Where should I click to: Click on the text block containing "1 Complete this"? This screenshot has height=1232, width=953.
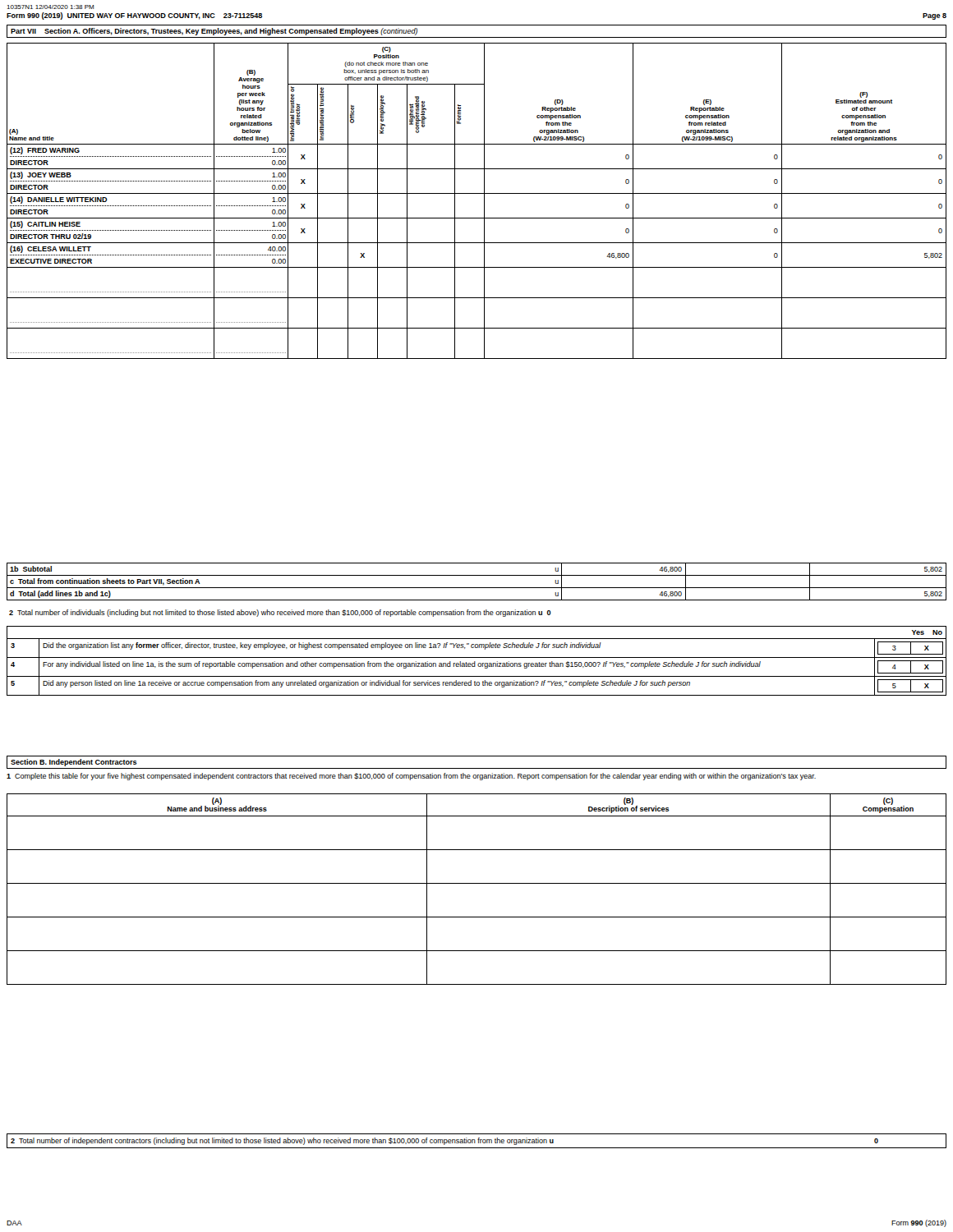coord(411,776)
